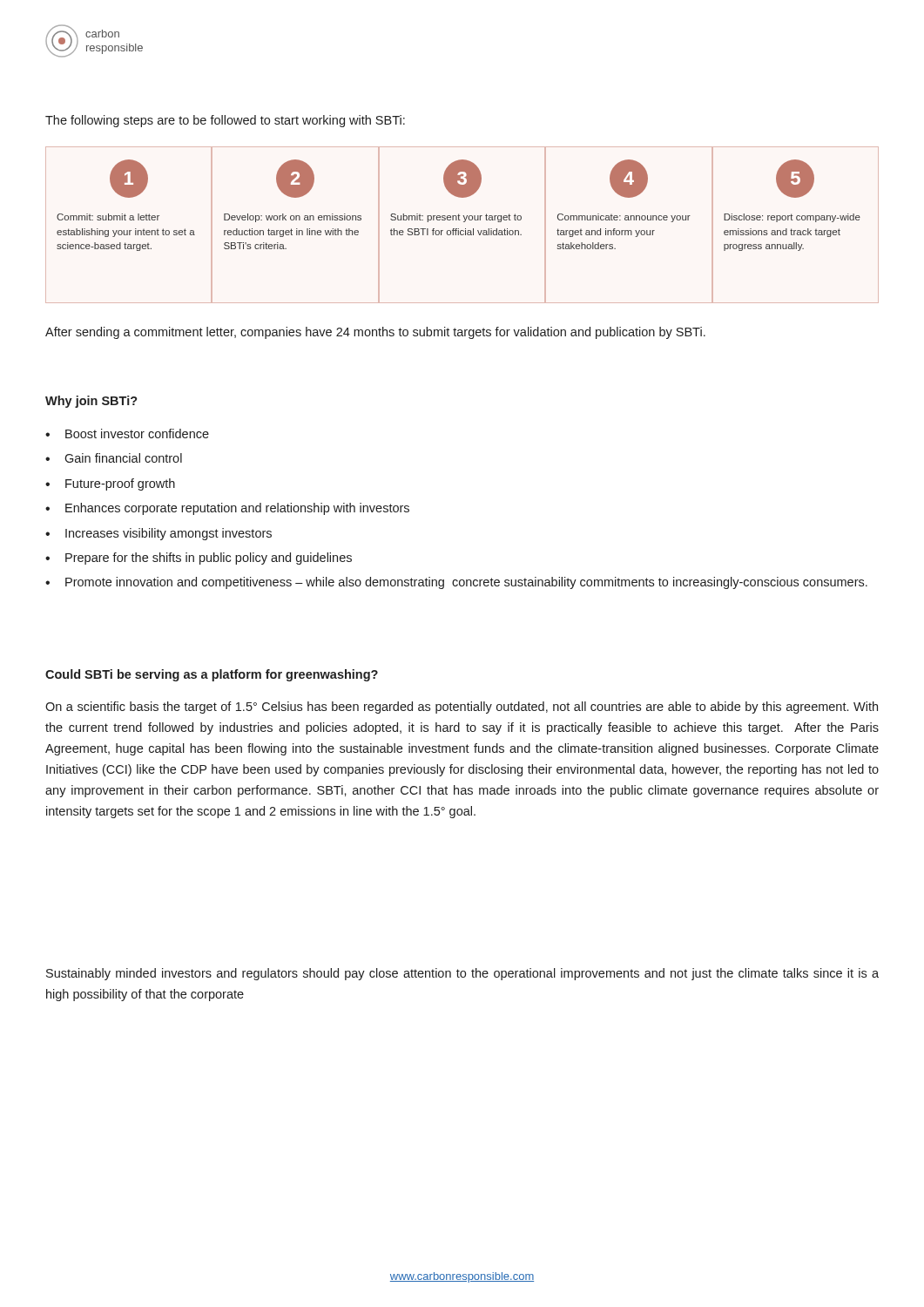924x1307 pixels.
Task: Where is the passage that starts "After sending a commitment letter, companies have"?
Action: tap(376, 332)
